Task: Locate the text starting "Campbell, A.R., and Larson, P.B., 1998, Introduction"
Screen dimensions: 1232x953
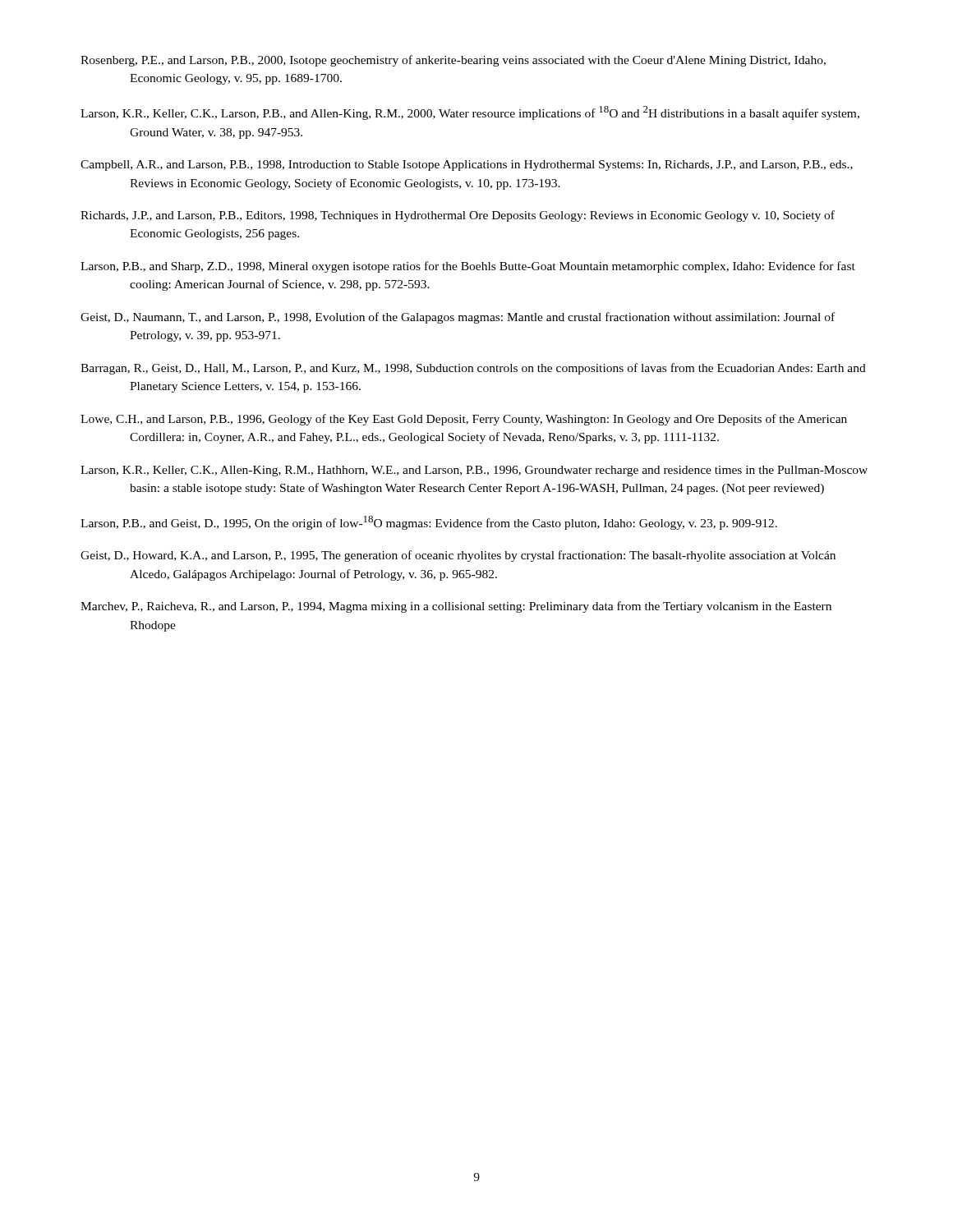Action: click(467, 173)
